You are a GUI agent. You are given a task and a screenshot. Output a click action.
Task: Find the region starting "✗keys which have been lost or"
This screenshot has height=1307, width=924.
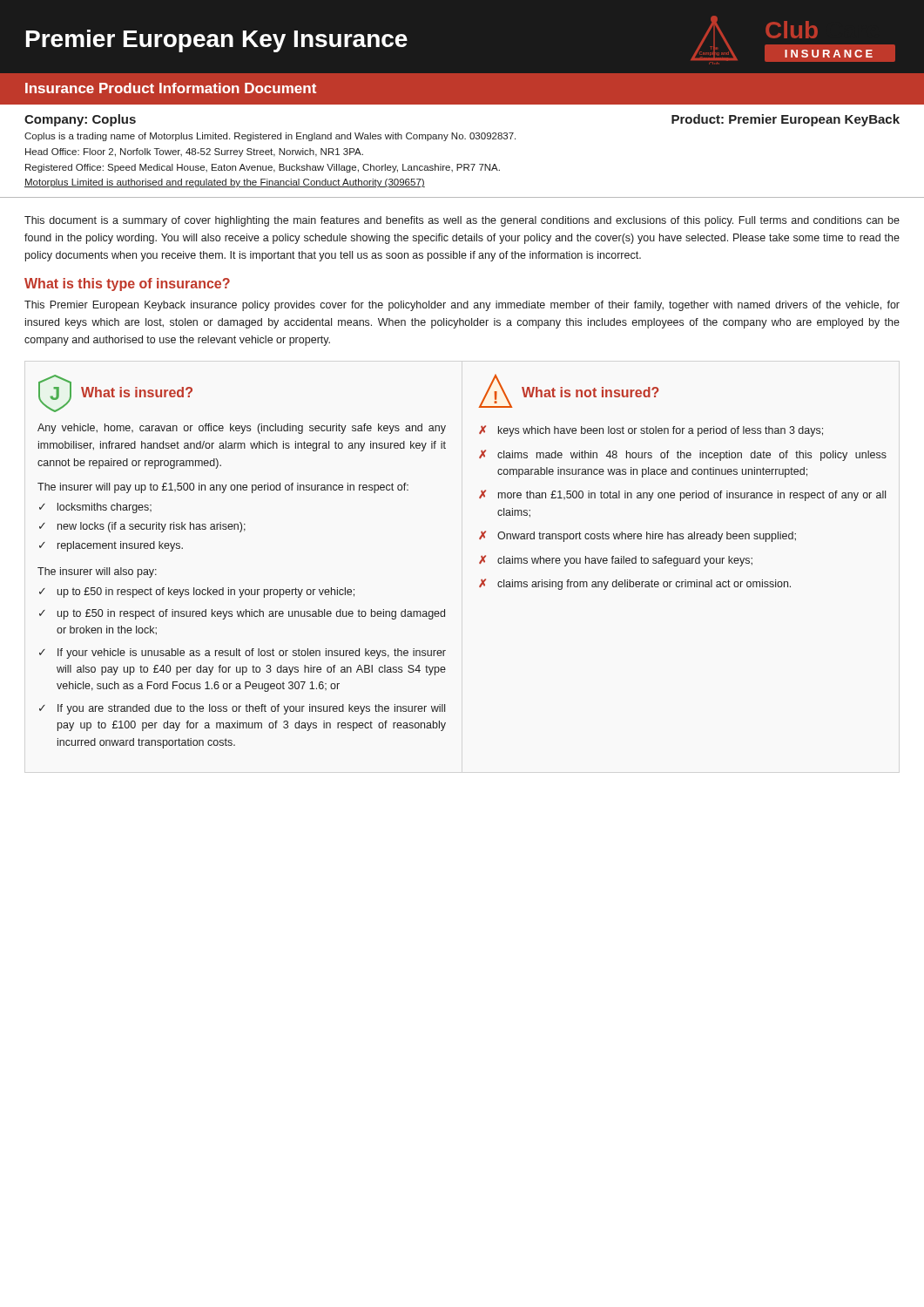(651, 431)
